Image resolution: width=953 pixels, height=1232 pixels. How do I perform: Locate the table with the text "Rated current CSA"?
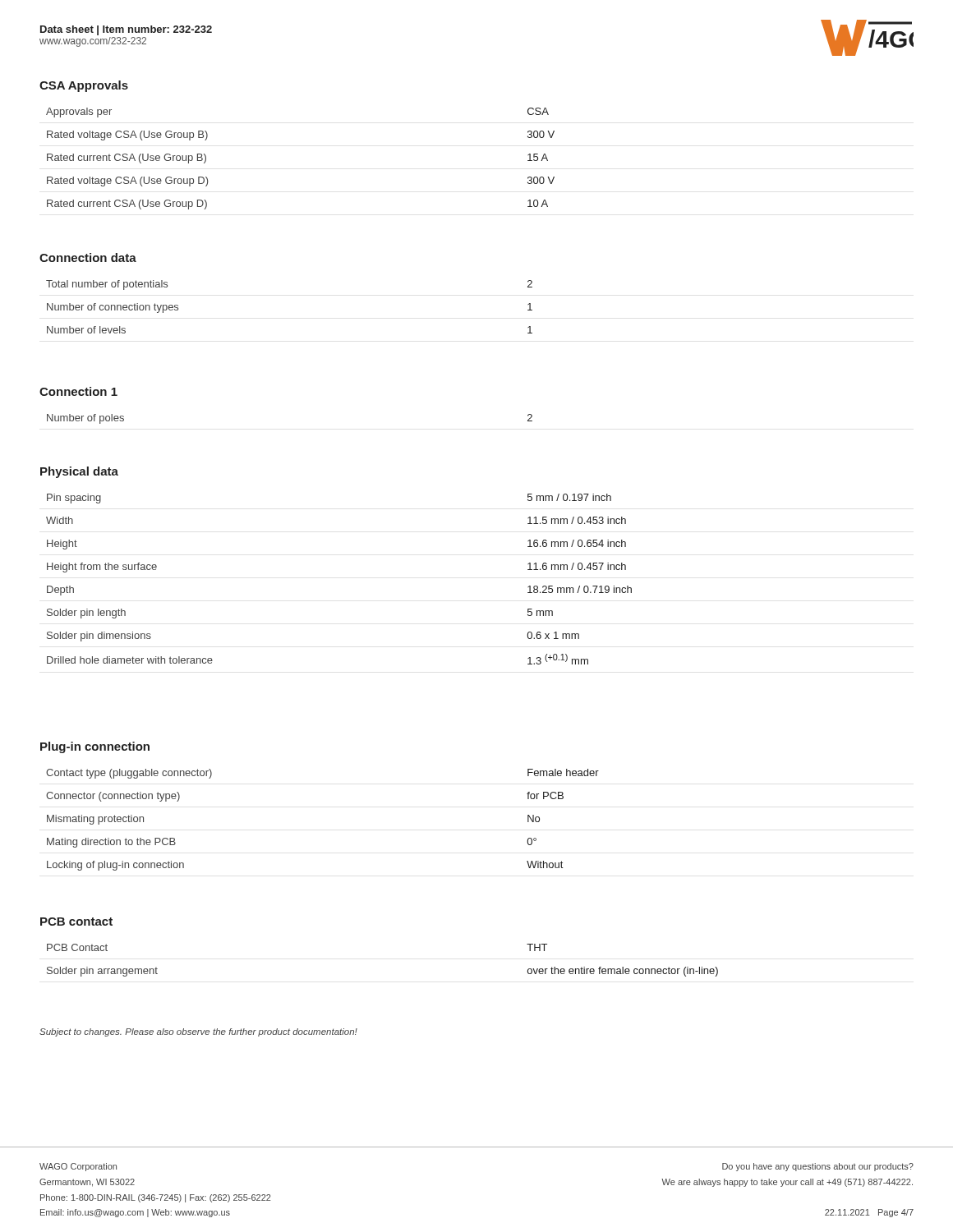[x=476, y=158]
